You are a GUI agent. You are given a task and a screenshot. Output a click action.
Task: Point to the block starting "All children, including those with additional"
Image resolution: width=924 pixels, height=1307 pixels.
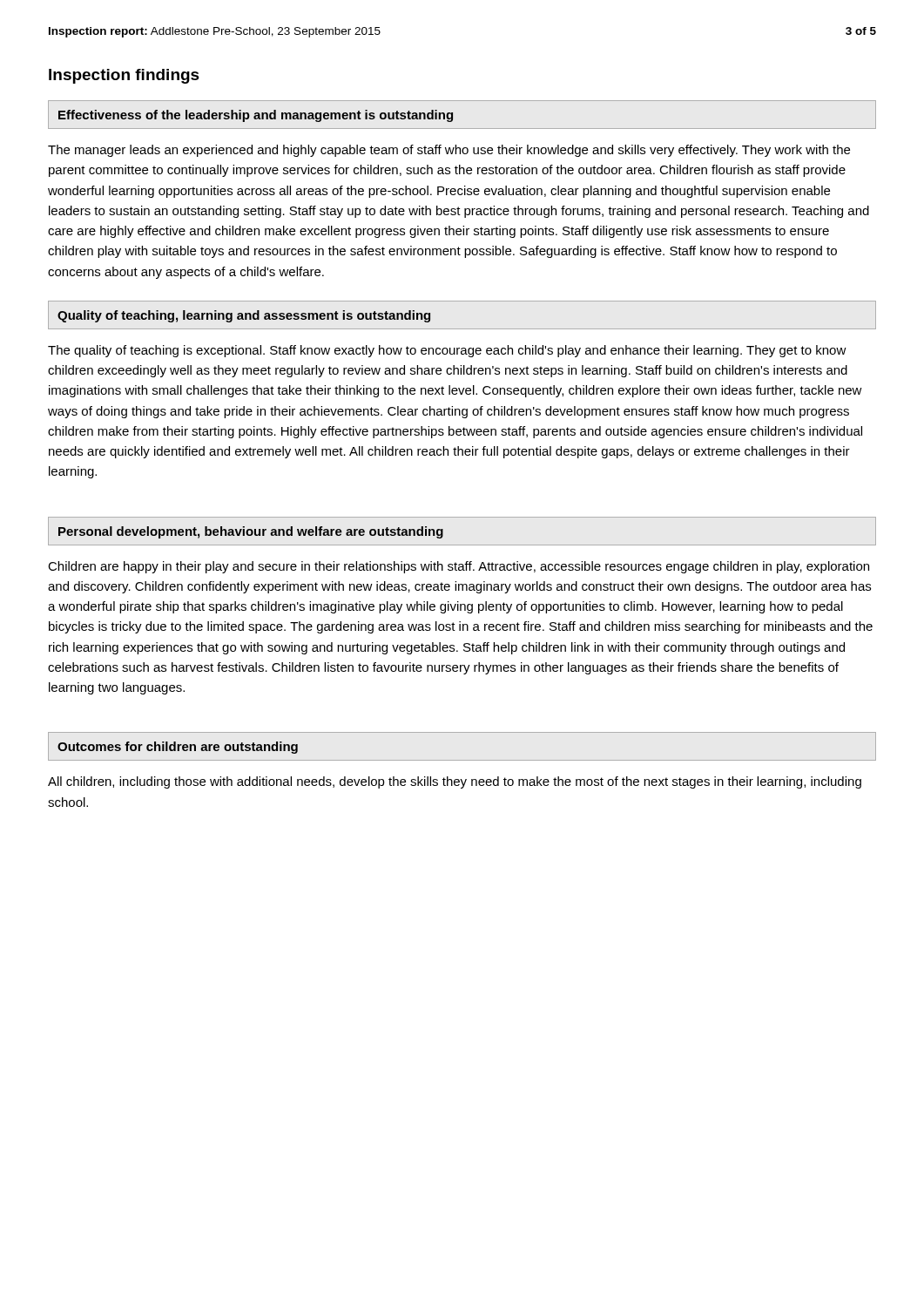[x=455, y=792]
